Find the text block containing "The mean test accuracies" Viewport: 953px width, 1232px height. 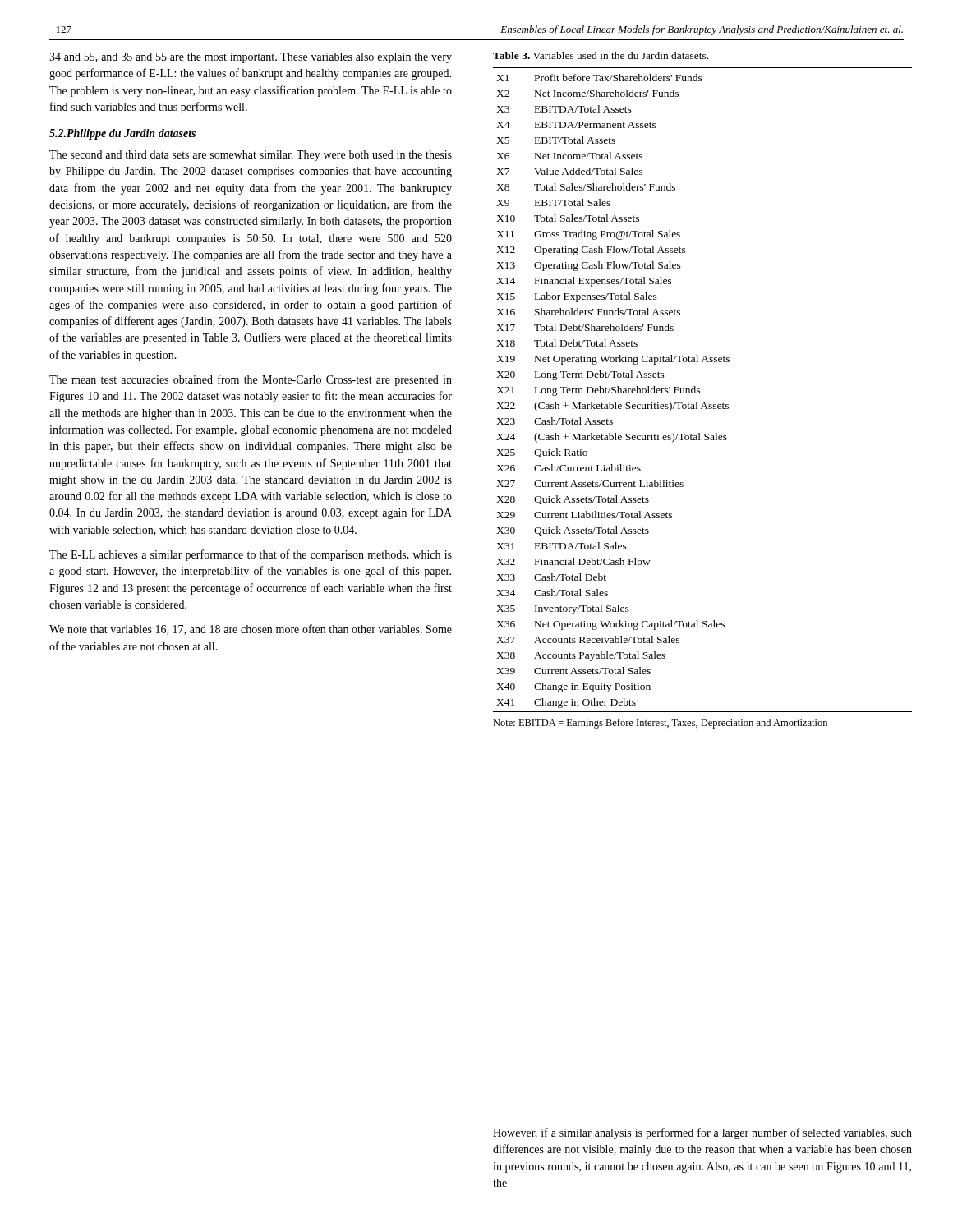tap(251, 455)
